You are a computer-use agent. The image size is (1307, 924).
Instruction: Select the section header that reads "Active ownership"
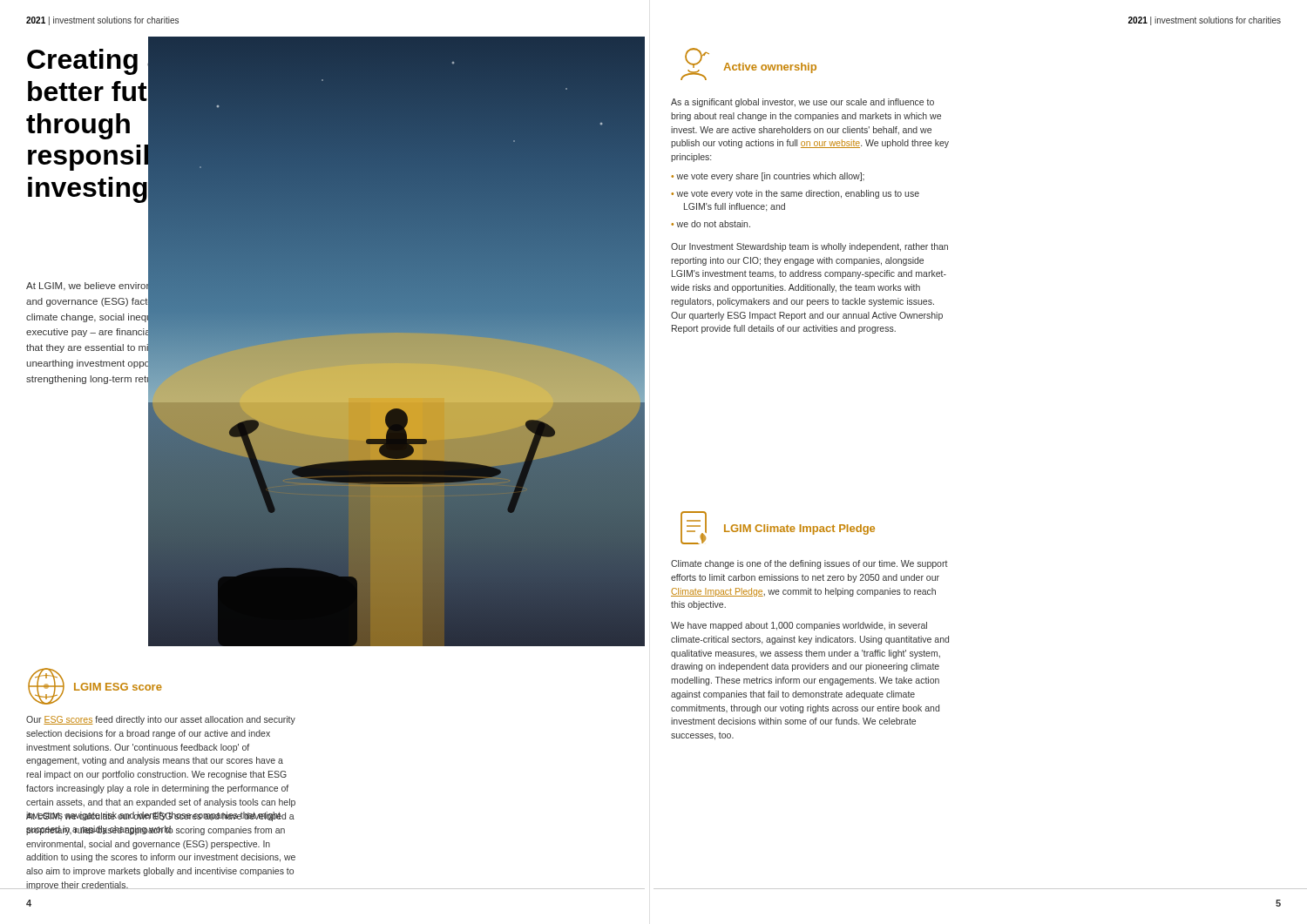click(x=744, y=66)
